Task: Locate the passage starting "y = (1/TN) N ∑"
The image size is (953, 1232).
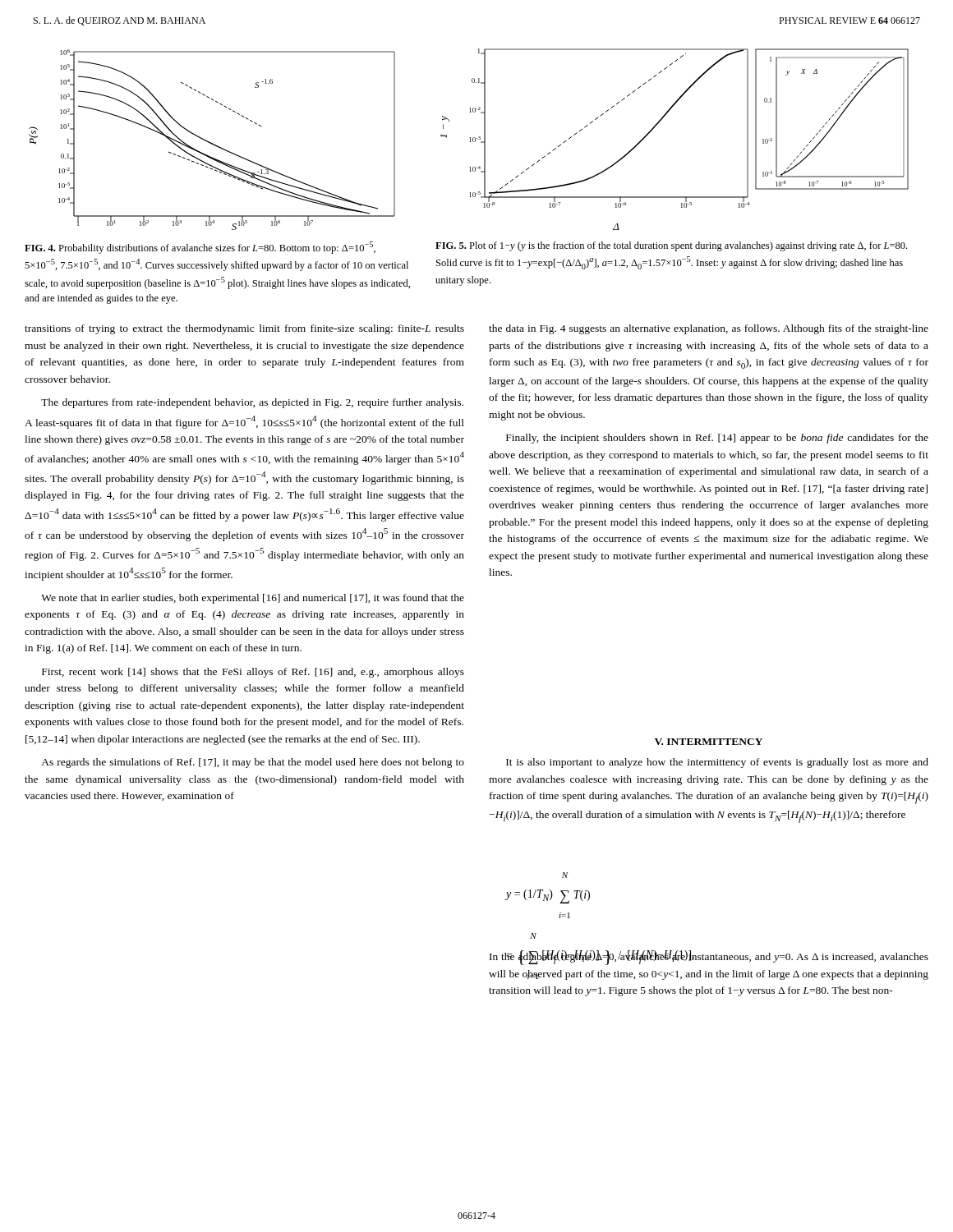Action: pyautogui.click(x=565, y=875)
